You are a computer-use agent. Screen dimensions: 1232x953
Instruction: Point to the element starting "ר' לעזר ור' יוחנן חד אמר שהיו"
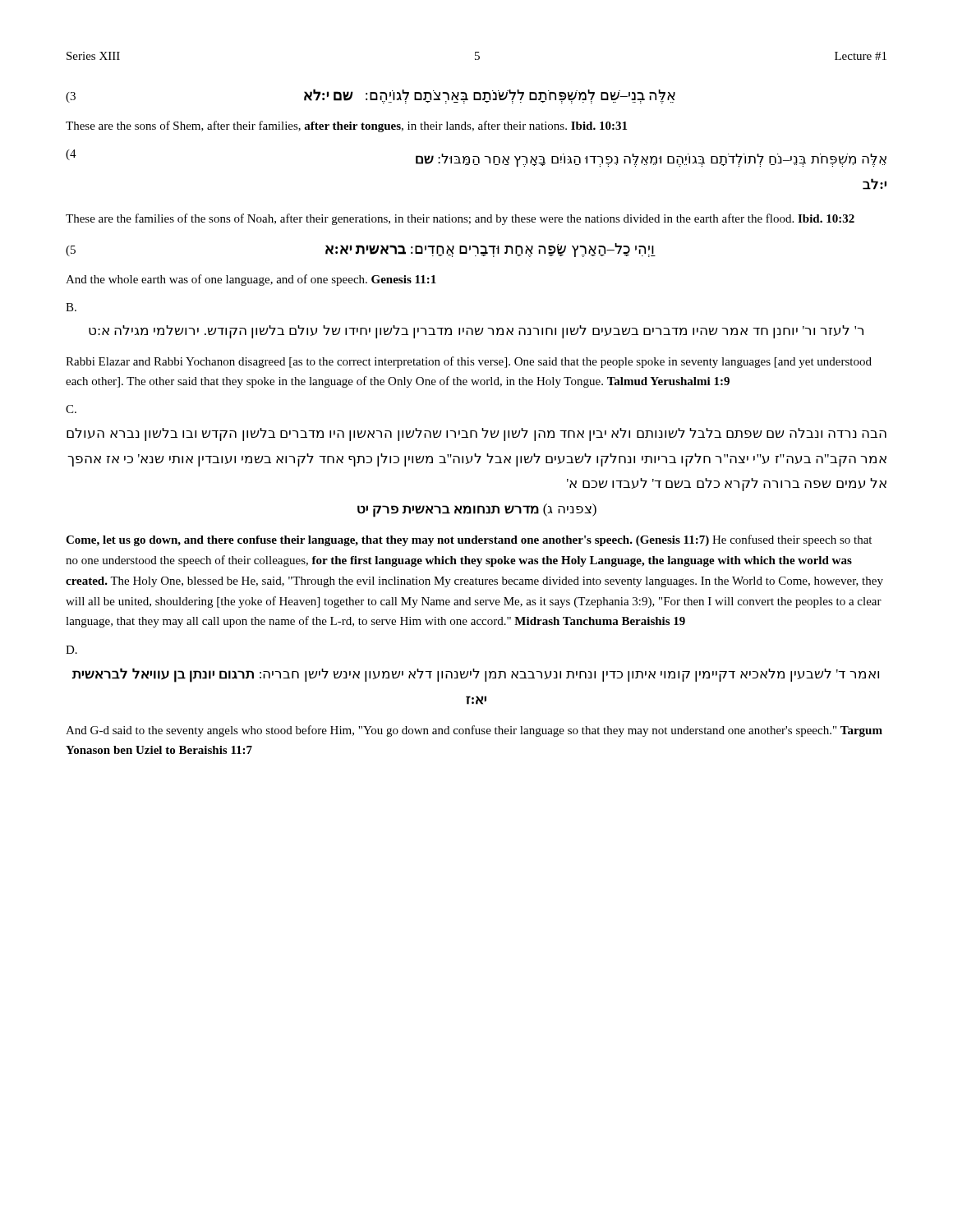pyautogui.click(x=476, y=331)
